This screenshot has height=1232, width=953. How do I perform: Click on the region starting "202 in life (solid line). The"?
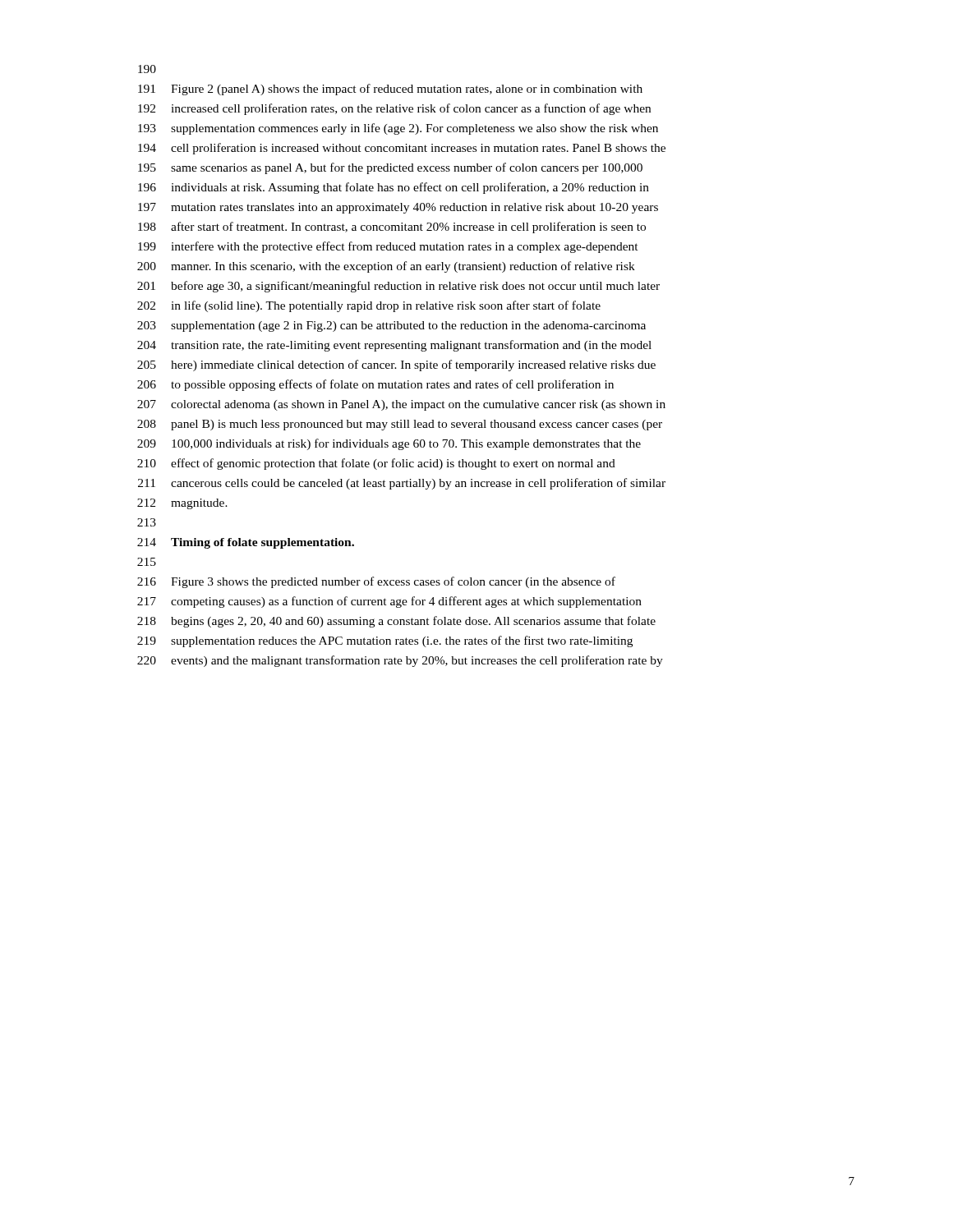tap(488, 306)
